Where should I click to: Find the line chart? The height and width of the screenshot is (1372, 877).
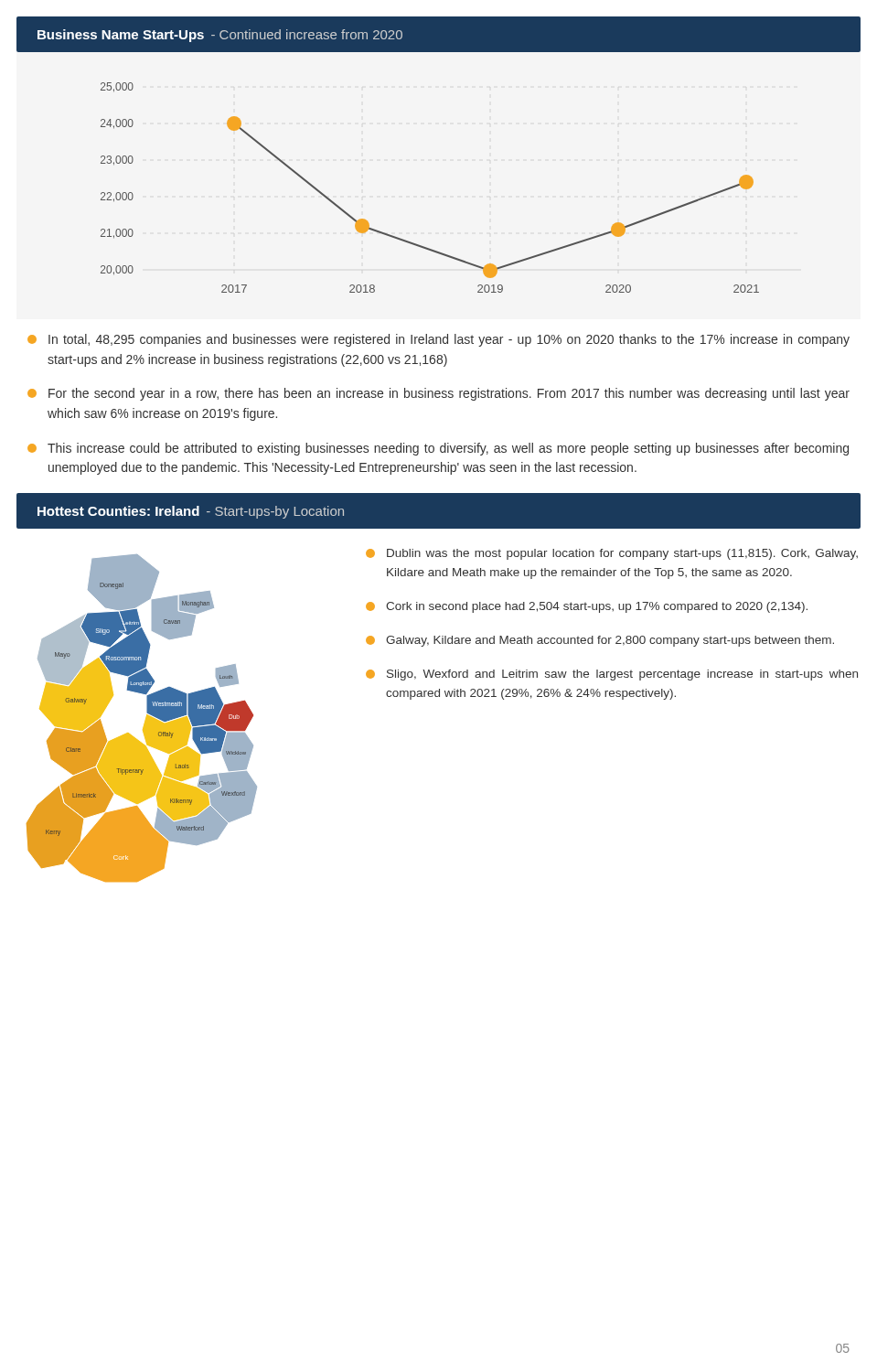point(438,186)
